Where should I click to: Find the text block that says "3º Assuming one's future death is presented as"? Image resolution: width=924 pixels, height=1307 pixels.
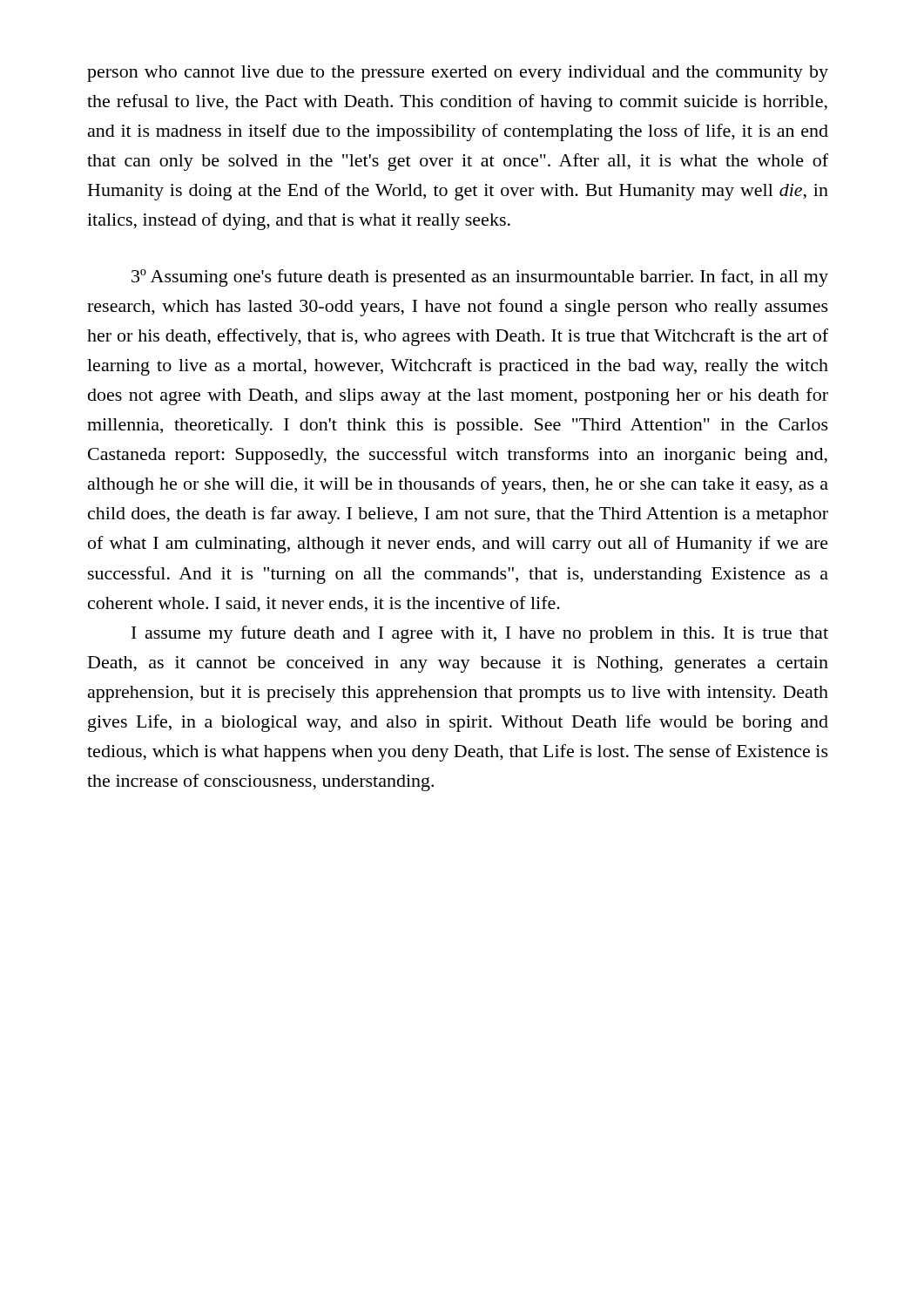tap(458, 528)
